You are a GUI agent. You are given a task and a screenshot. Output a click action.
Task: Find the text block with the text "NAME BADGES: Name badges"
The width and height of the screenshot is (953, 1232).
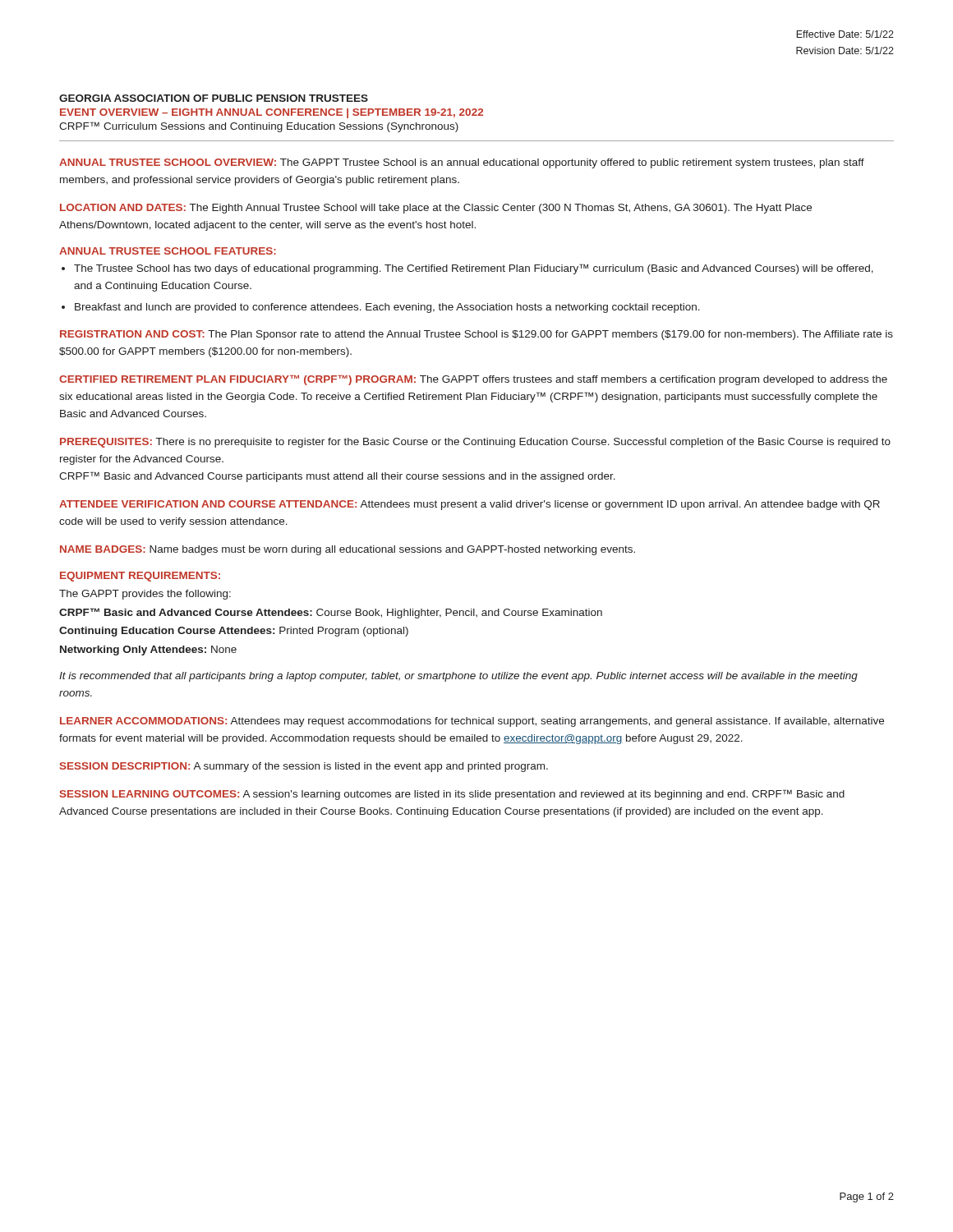pos(348,549)
